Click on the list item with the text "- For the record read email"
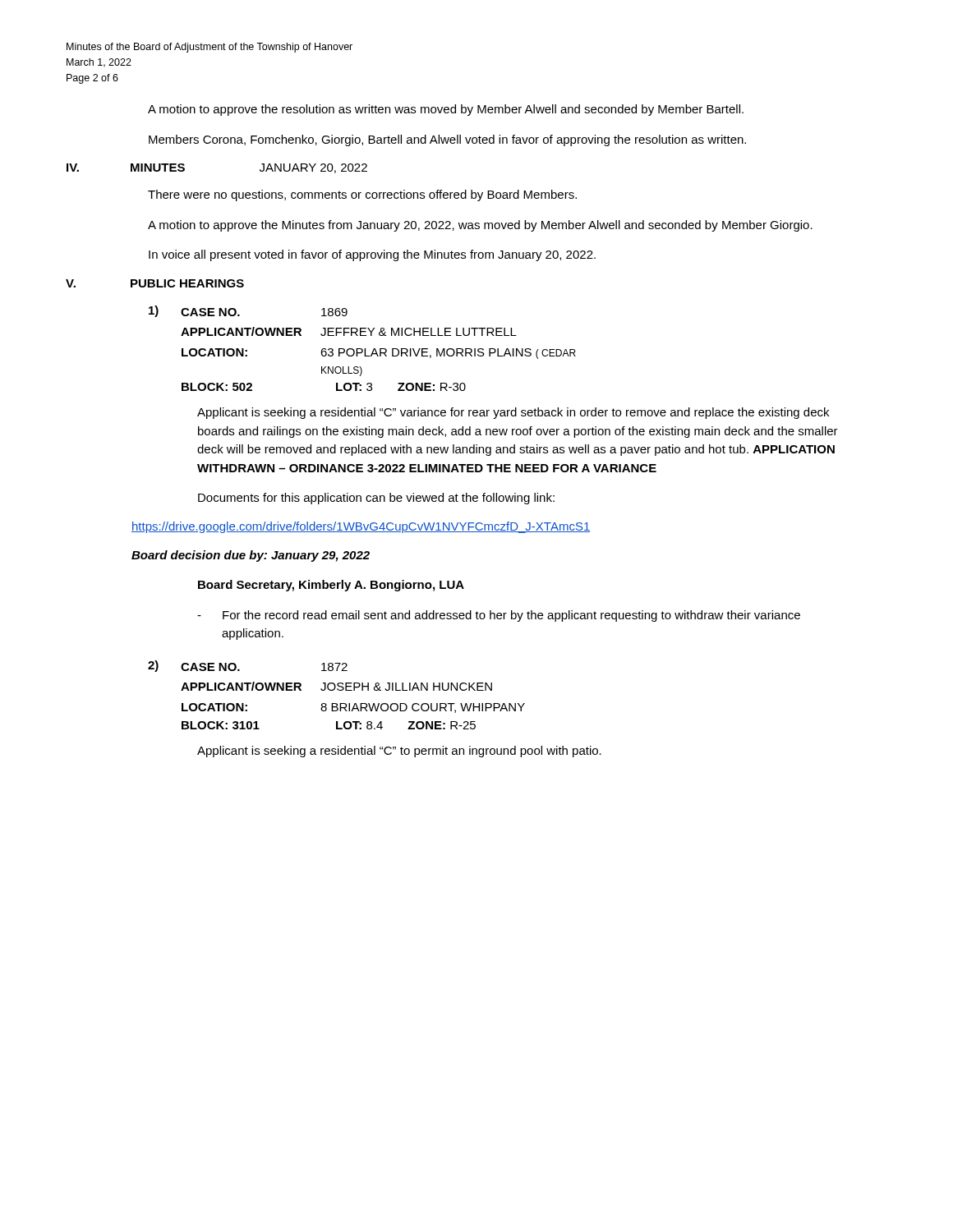This screenshot has height=1232, width=953. [x=518, y=624]
